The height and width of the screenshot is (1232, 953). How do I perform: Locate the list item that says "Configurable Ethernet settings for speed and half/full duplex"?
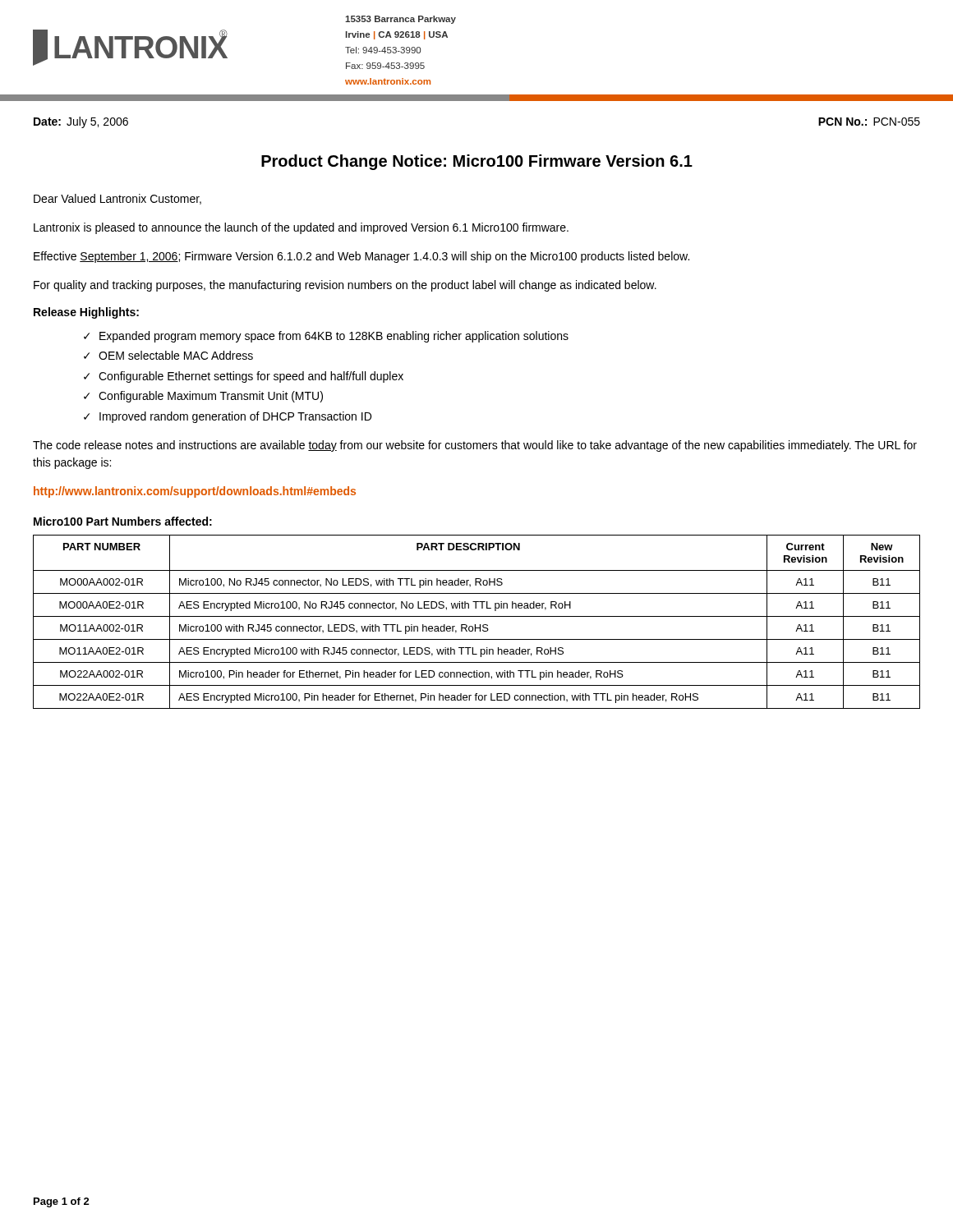tap(251, 376)
